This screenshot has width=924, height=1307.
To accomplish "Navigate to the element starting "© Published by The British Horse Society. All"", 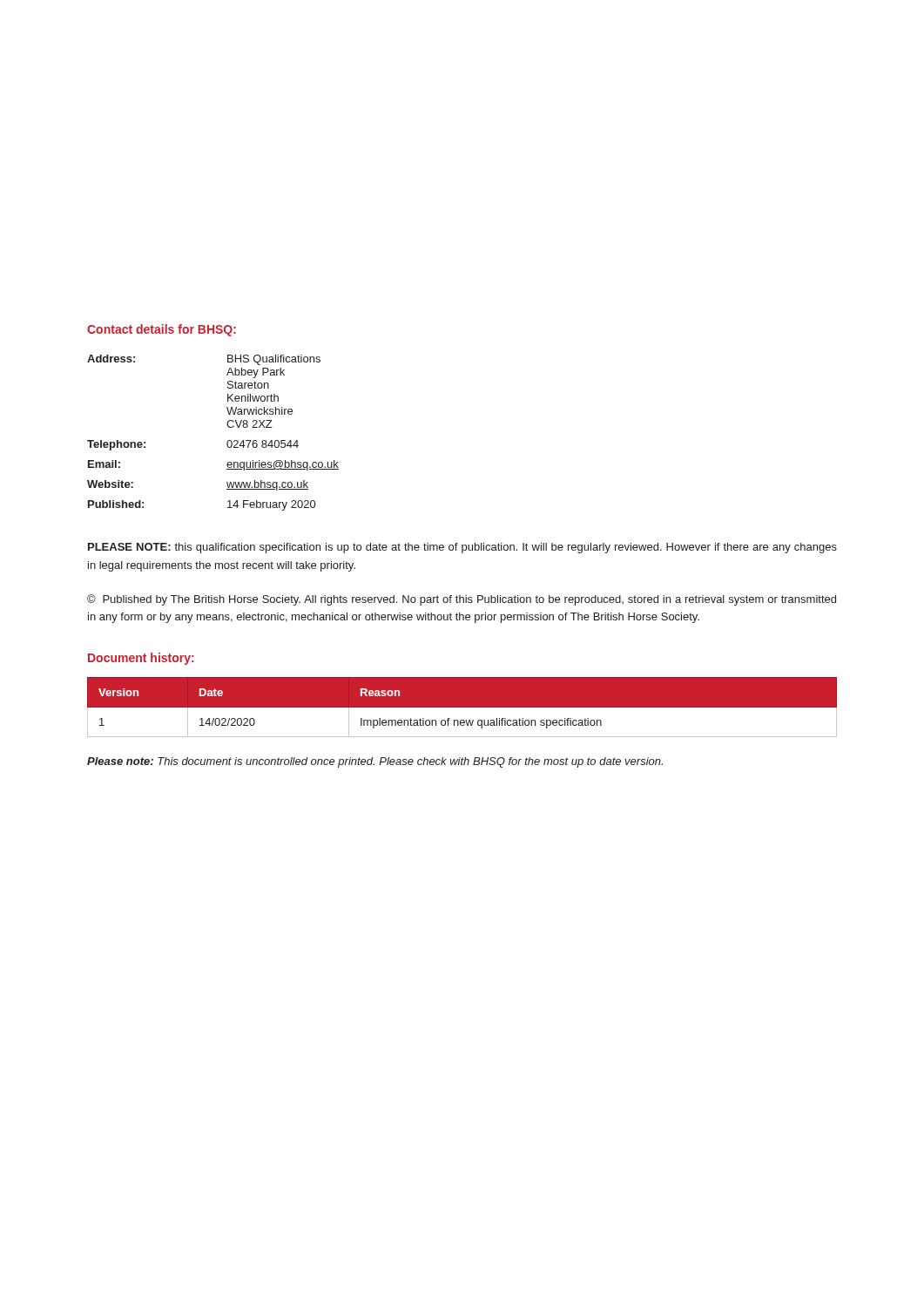I will (462, 608).
